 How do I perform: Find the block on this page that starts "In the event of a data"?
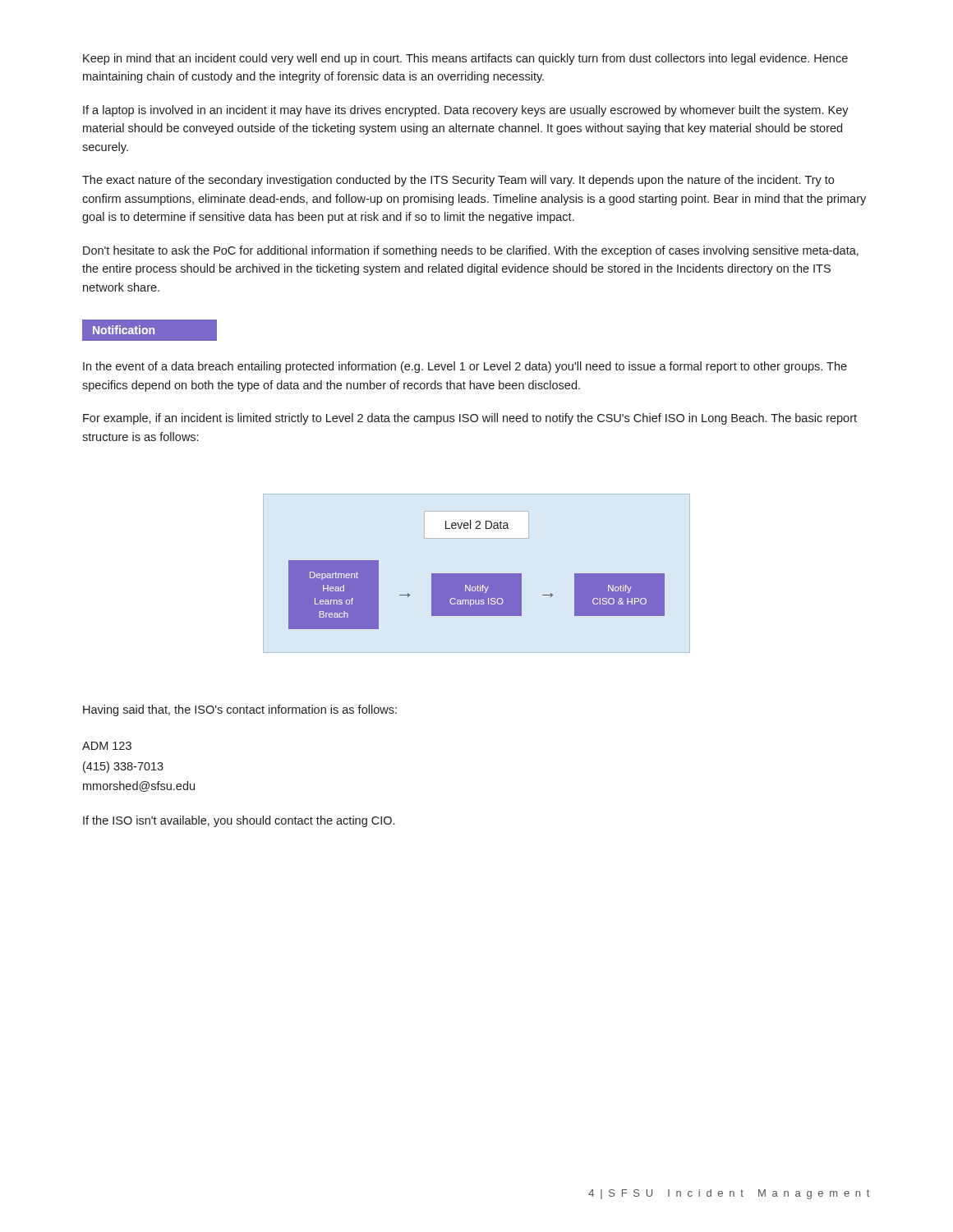465,376
